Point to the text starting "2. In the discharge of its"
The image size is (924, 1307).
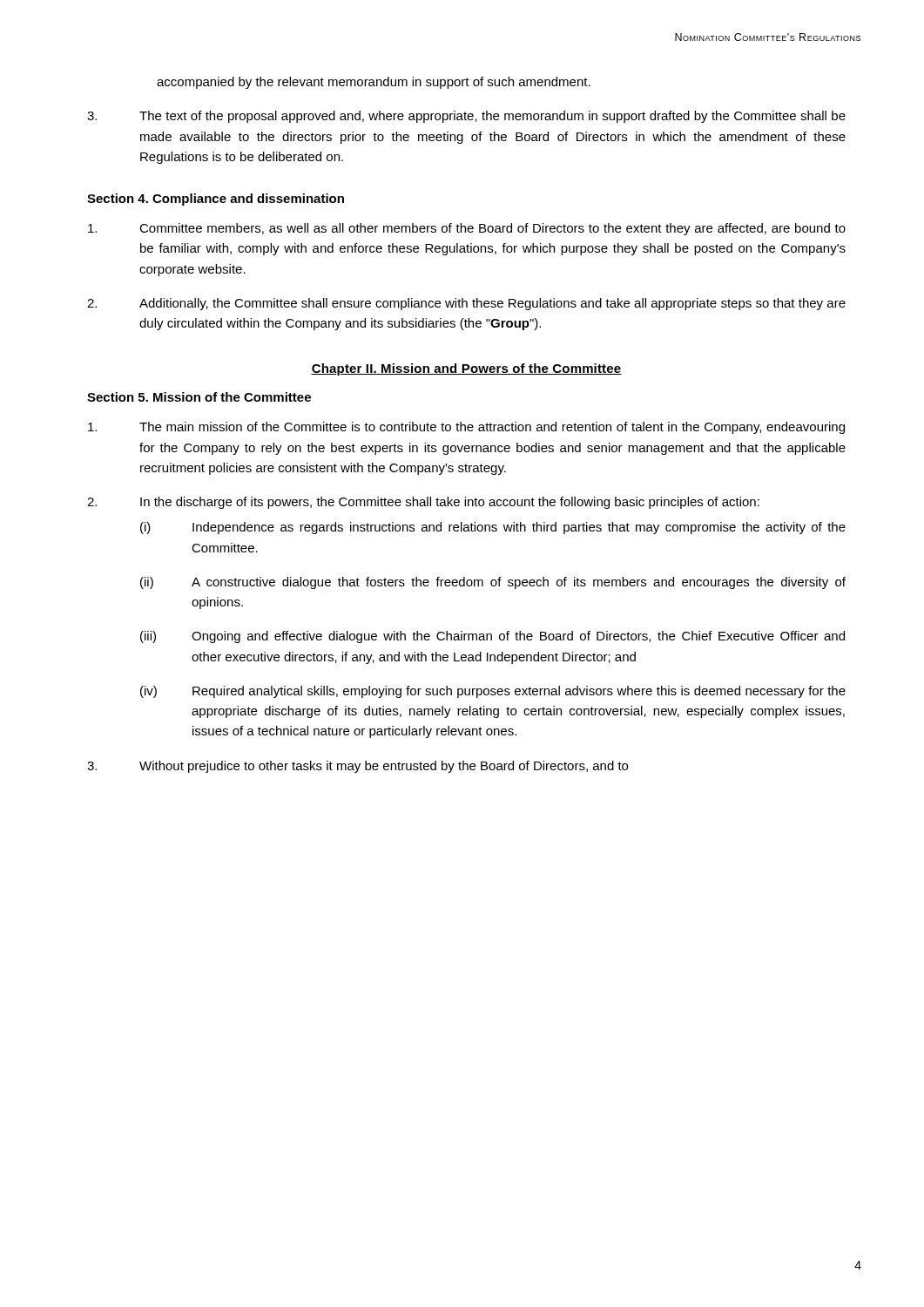pos(466,502)
